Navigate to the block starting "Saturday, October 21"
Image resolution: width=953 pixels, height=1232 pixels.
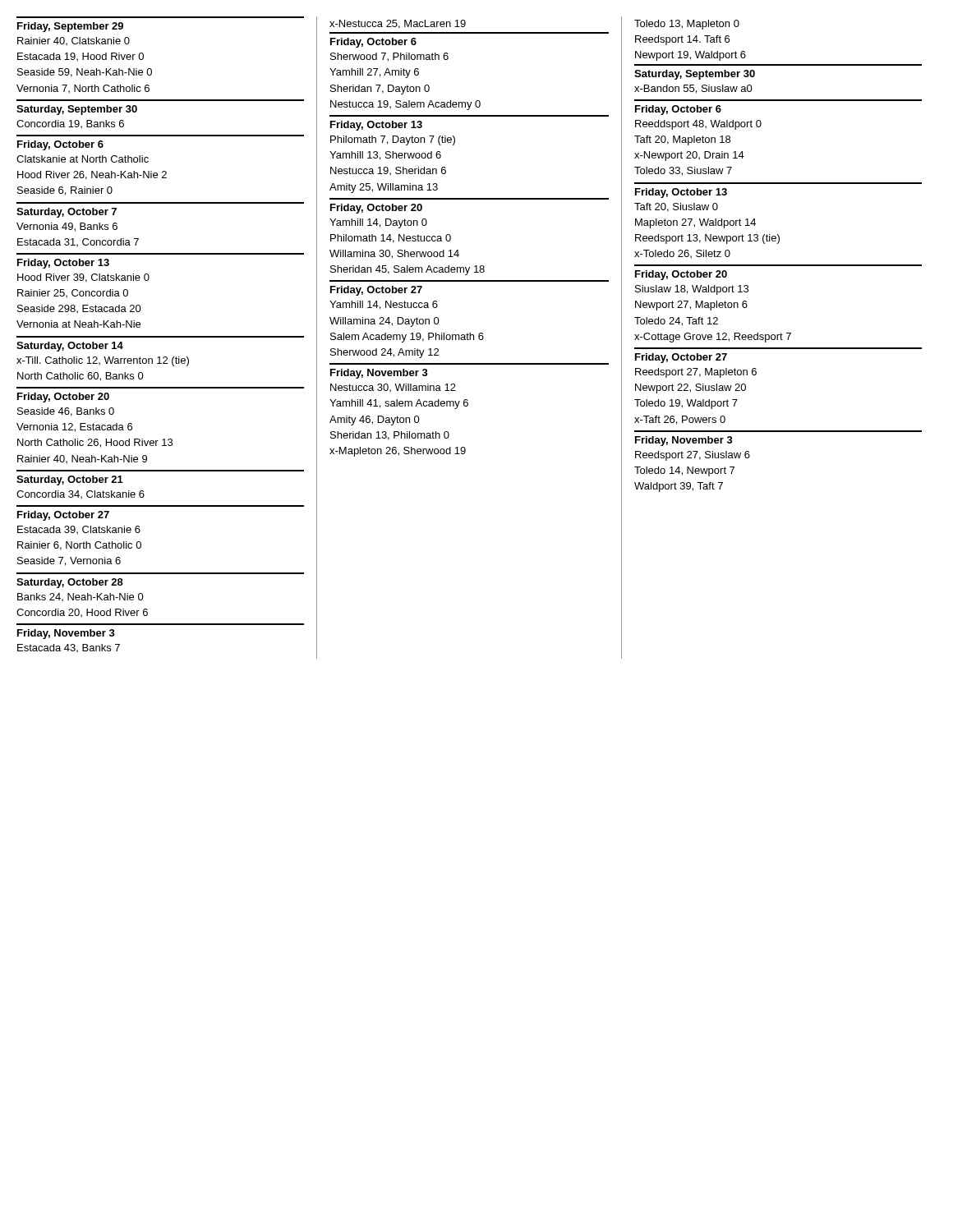160,477
